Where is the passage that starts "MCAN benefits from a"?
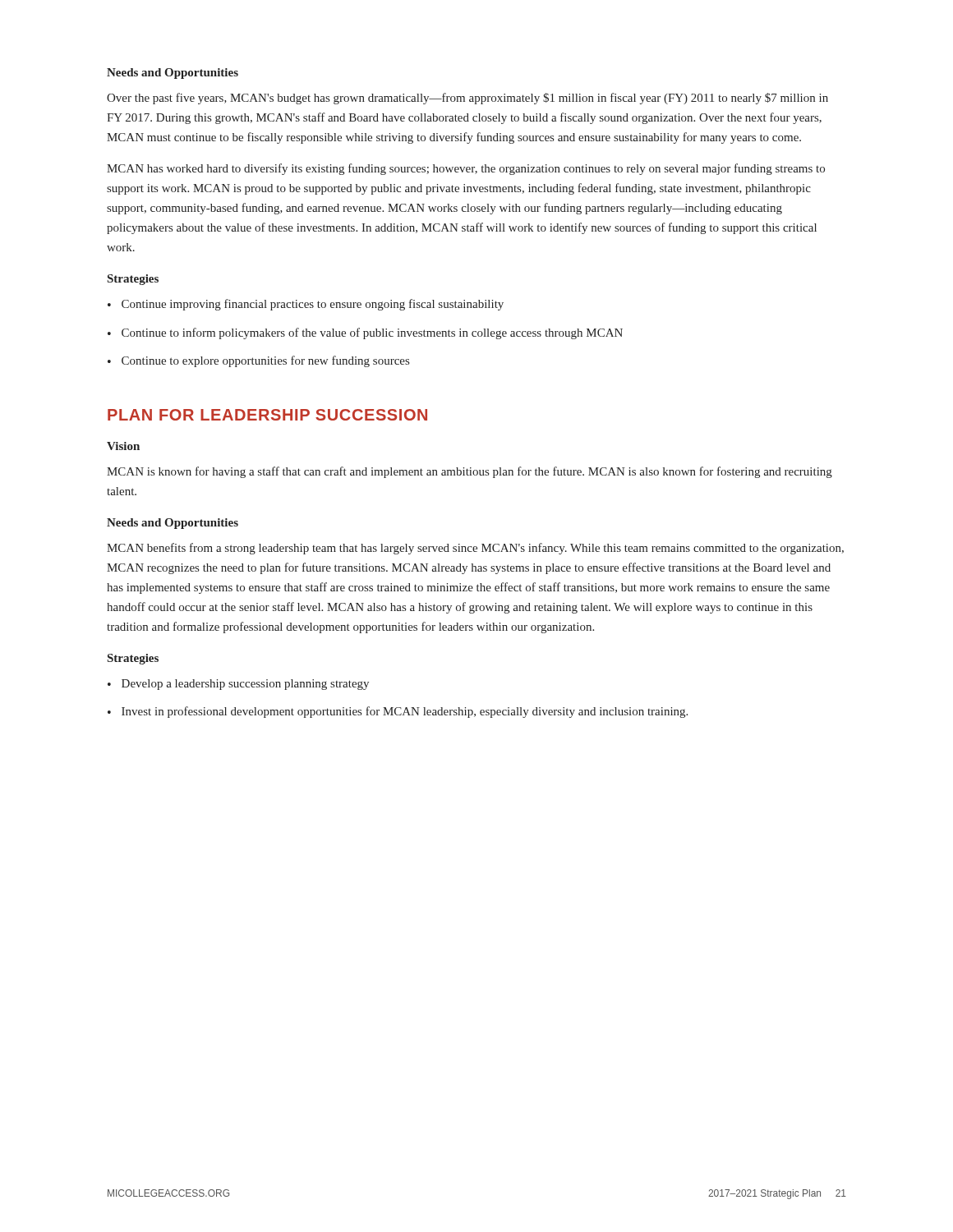This screenshot has height=1232, width=953. pyautogui.click(x=476, y=587)
